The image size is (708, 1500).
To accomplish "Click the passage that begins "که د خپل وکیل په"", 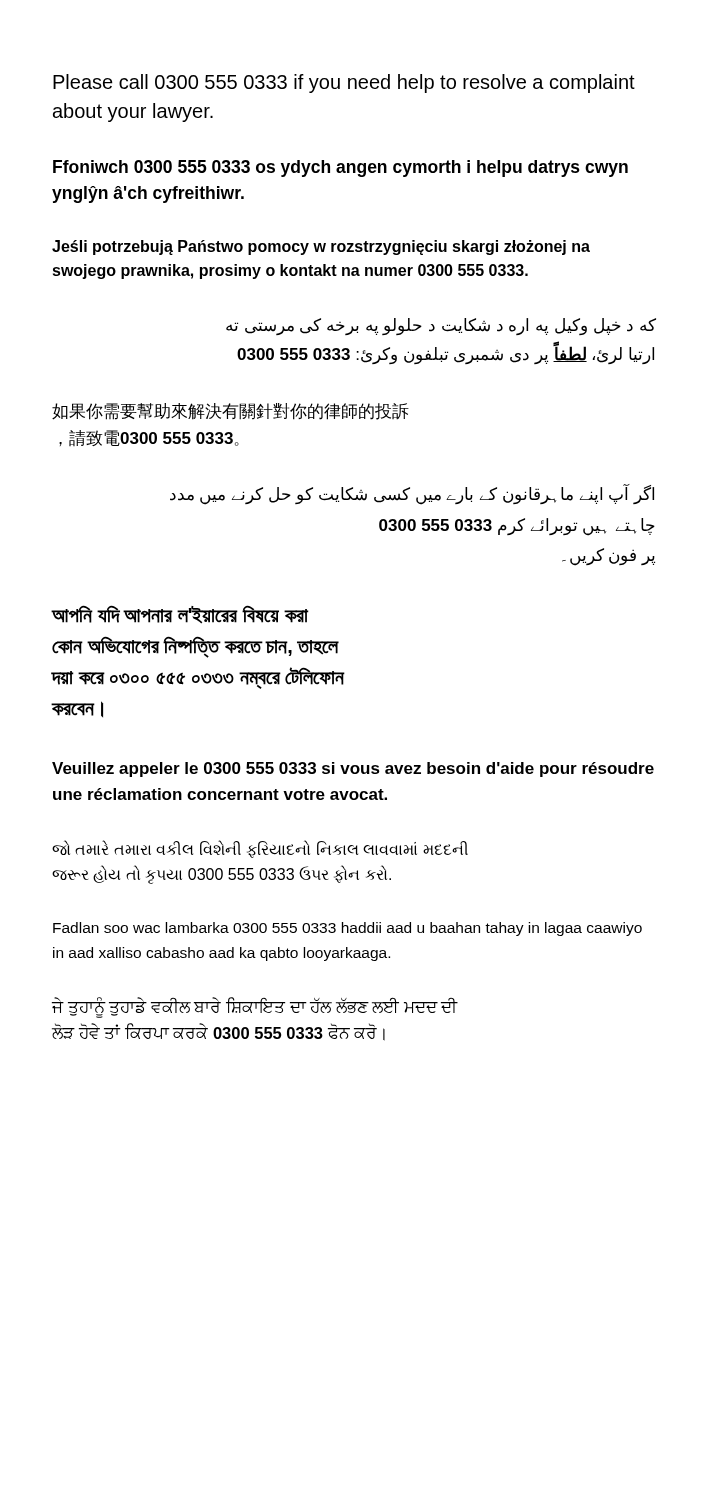I will point(354,341).
